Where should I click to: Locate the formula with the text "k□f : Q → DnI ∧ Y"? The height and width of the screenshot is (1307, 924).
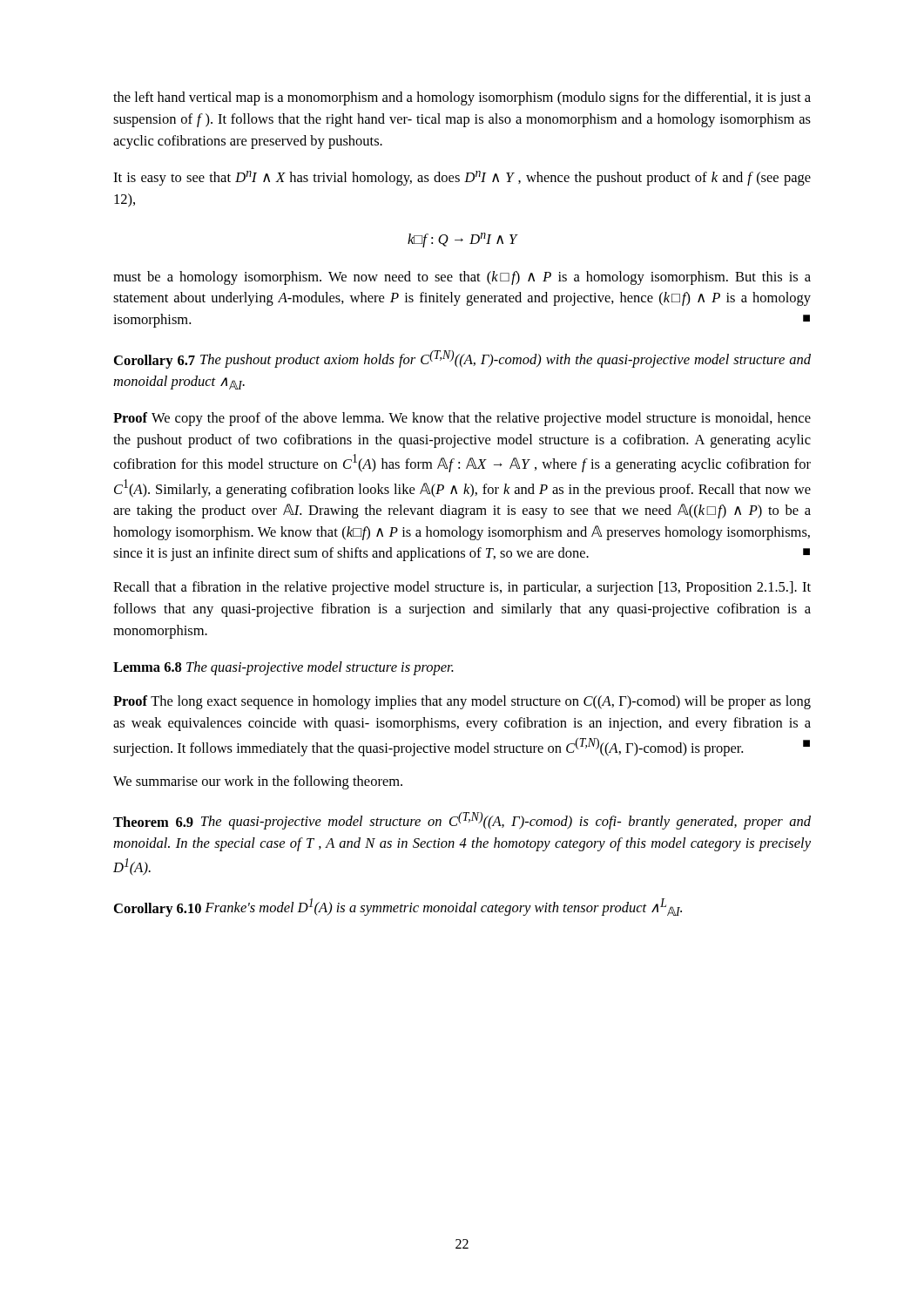pos(462,238)
